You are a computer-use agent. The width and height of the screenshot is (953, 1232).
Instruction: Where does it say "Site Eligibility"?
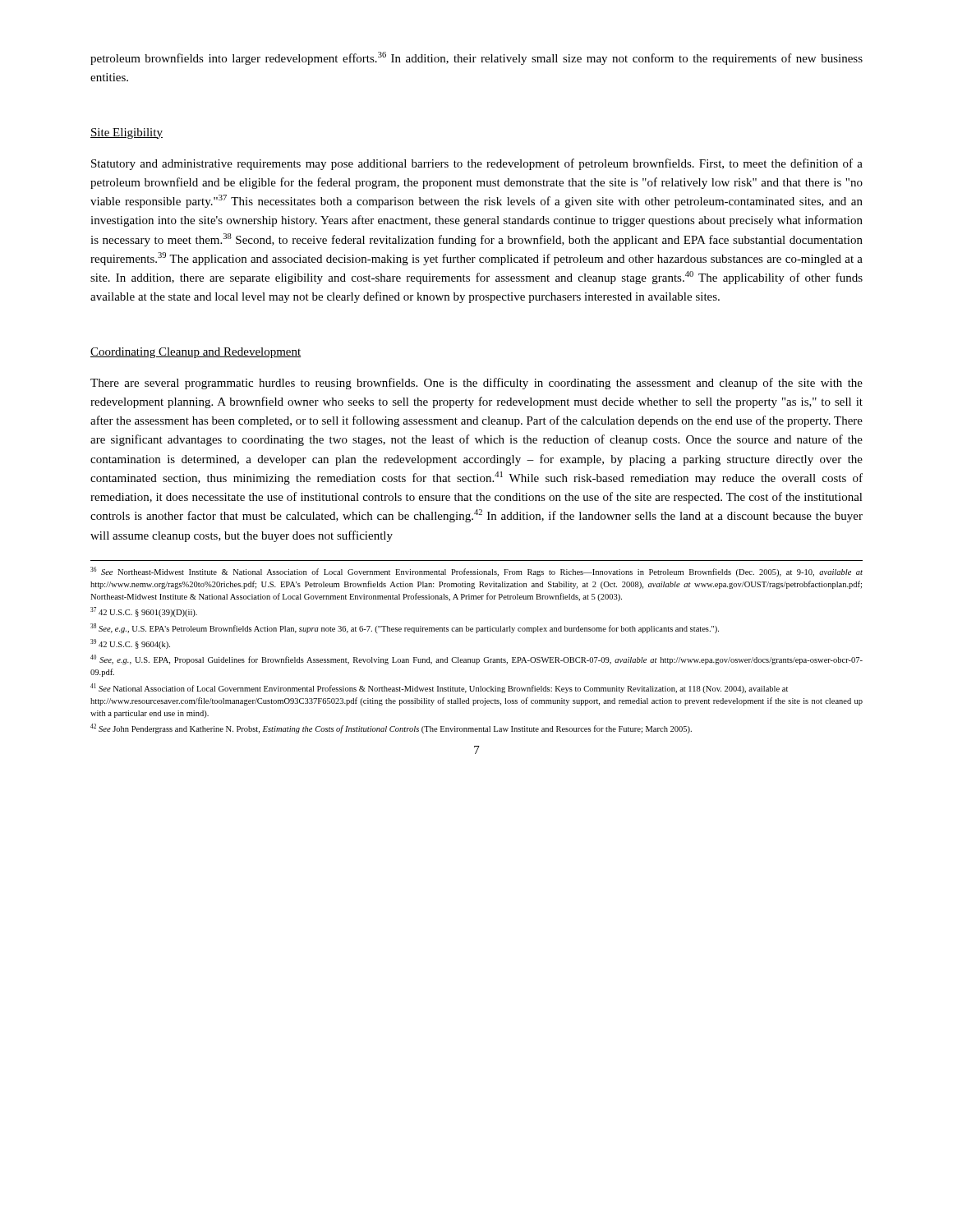[126, 132]
